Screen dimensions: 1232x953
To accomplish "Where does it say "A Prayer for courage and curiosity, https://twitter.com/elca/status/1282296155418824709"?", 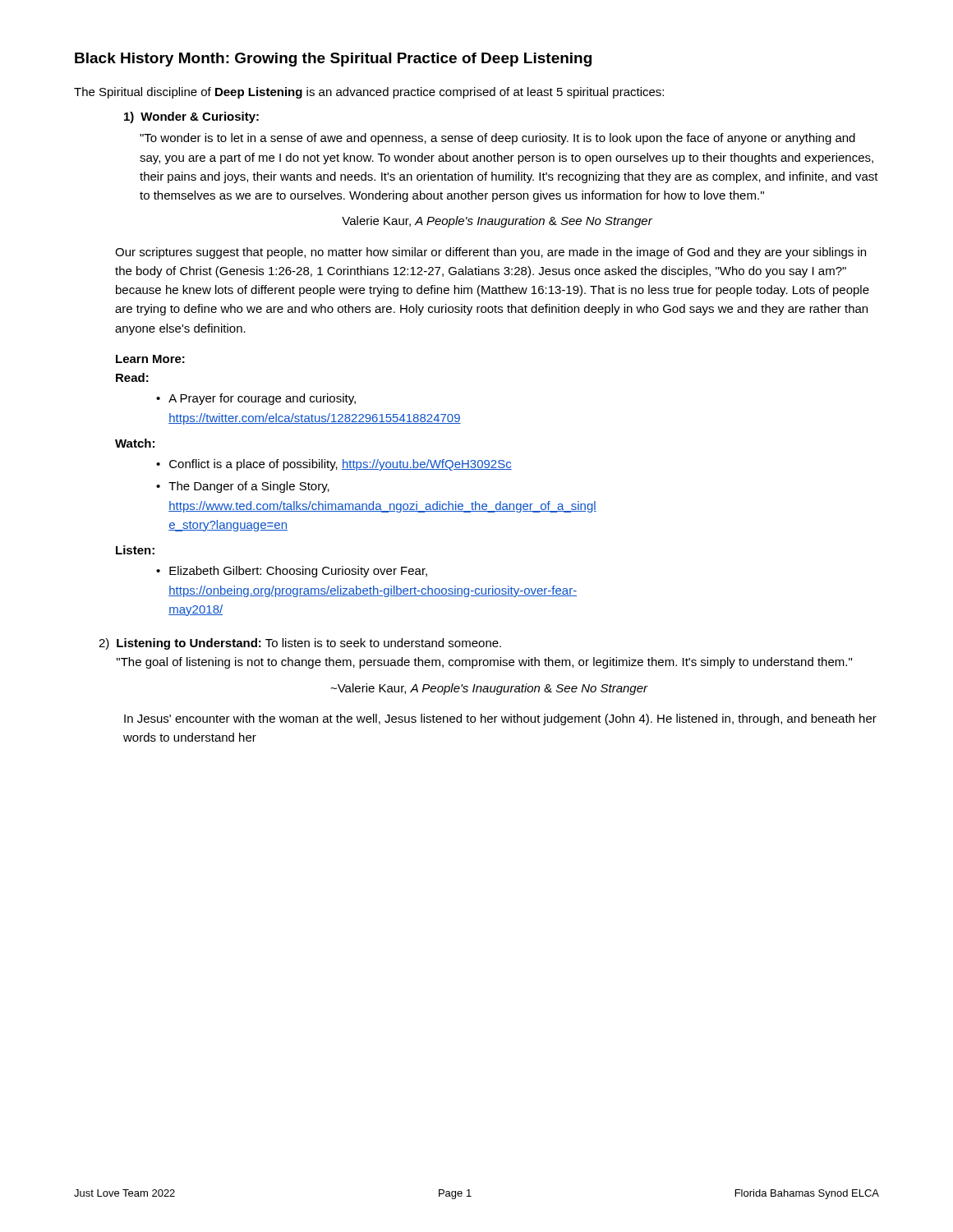I will click(315, 408).
